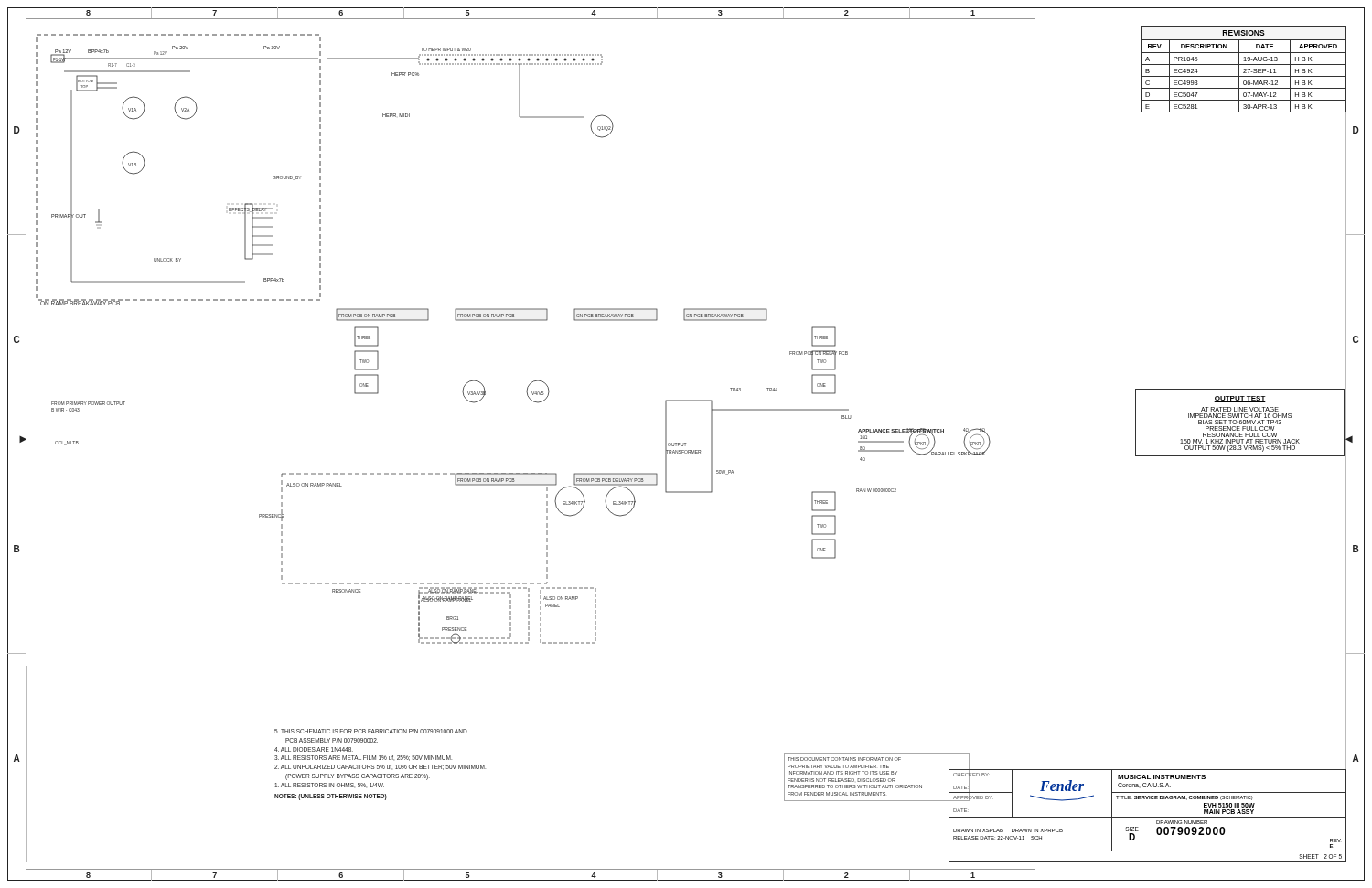Select the schematic
Viewport: 1372px width, 888px height.
pyautogui.click(x=531, y=346)
